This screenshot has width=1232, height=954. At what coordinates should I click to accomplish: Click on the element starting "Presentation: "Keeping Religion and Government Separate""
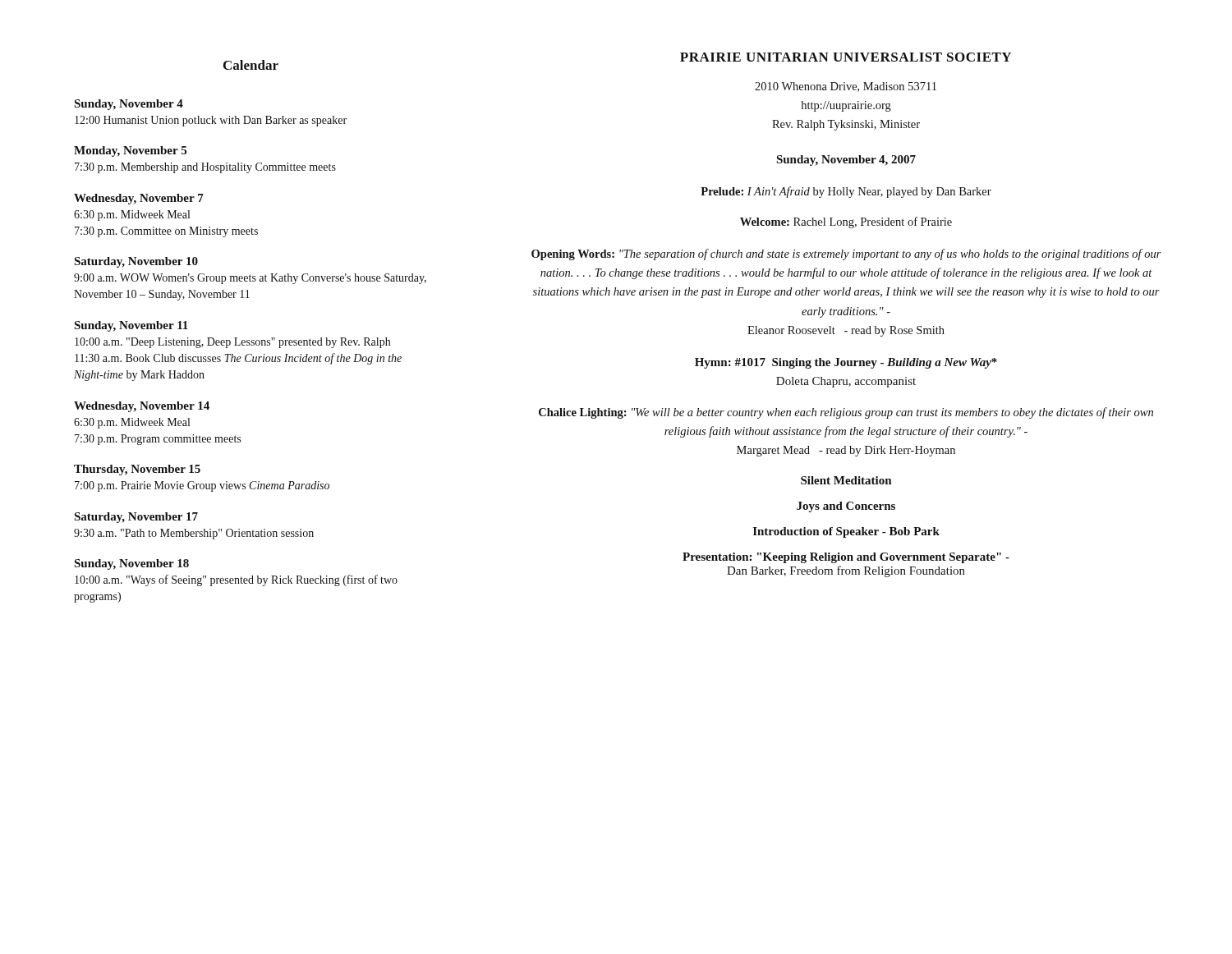coord(846,563)
